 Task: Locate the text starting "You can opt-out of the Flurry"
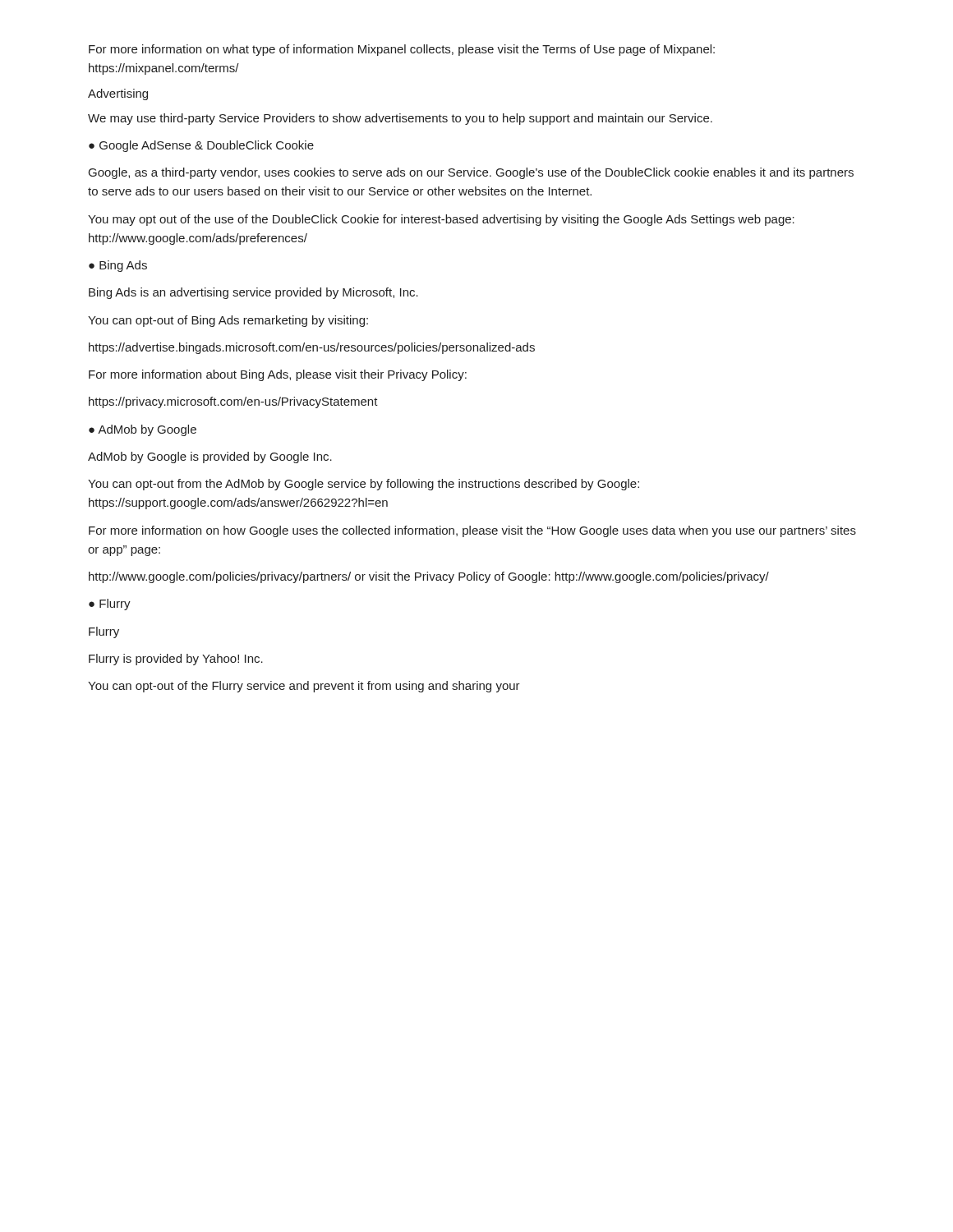point(304,685)
